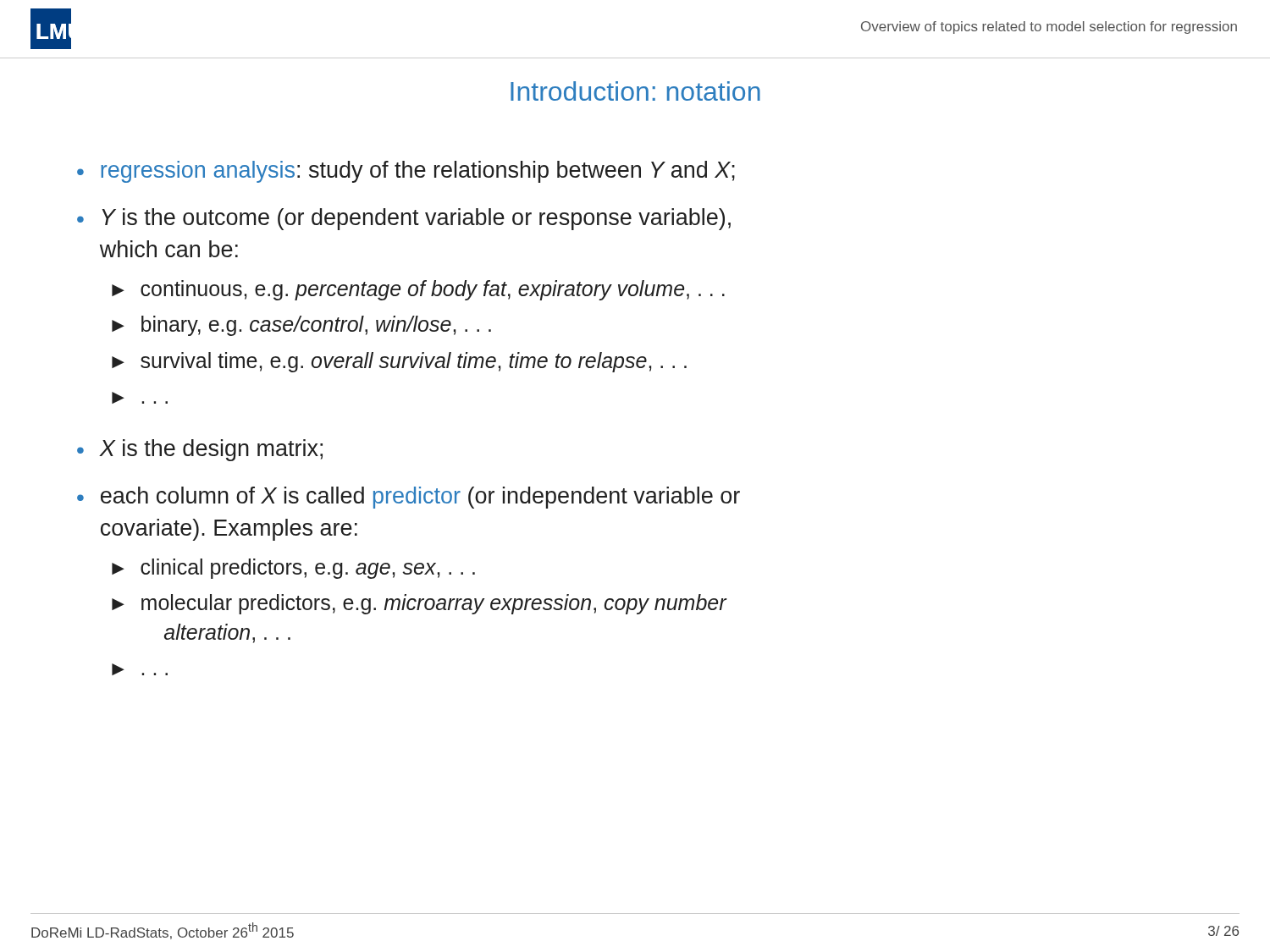Viewport: 1270px width, 952px height.
Task: Locate the block of text that opens with "► binary, e.g. case/control, win/lose, ."
Action: click(300, 325)
